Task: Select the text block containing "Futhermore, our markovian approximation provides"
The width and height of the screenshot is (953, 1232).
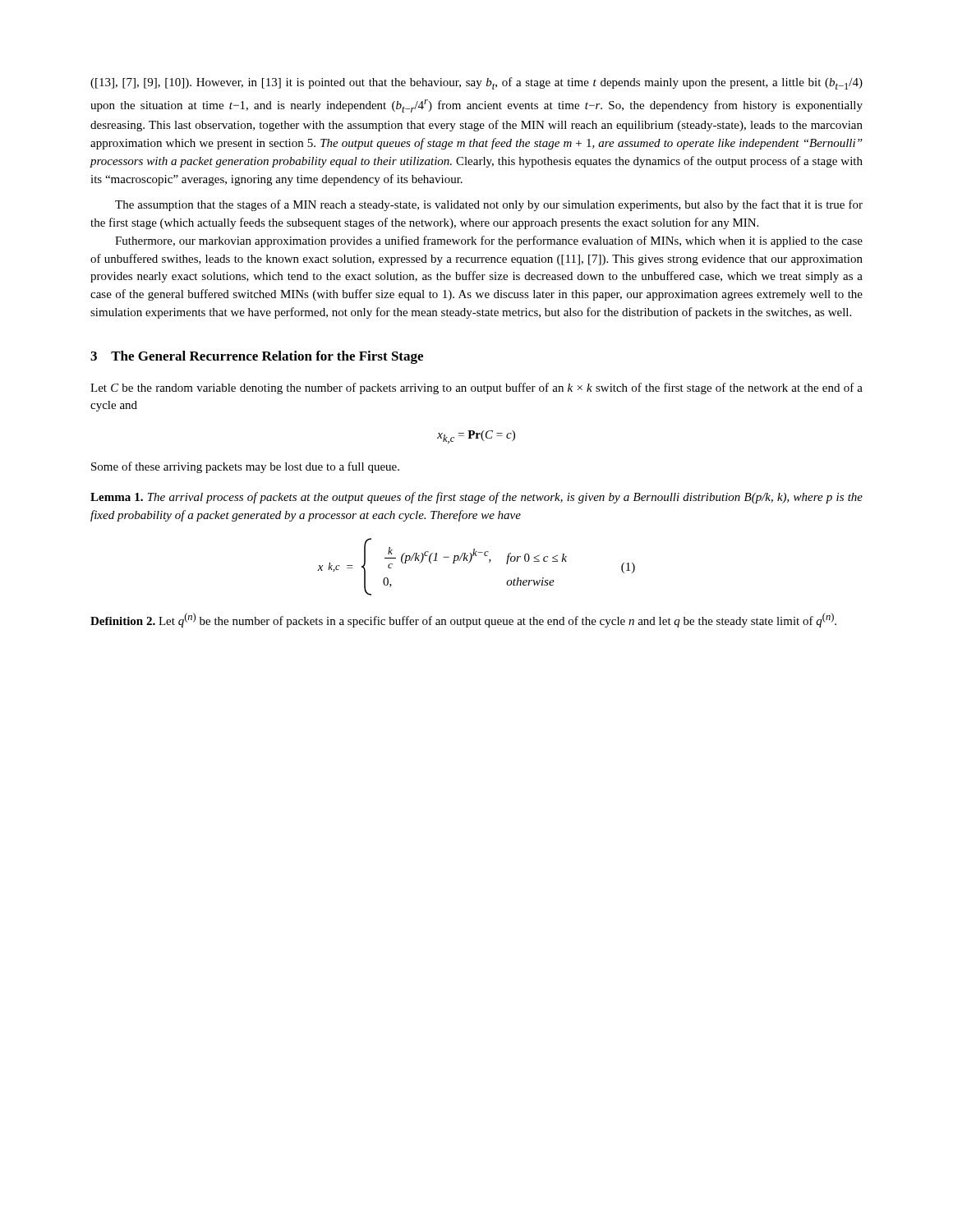Action: tap(476, 277)
